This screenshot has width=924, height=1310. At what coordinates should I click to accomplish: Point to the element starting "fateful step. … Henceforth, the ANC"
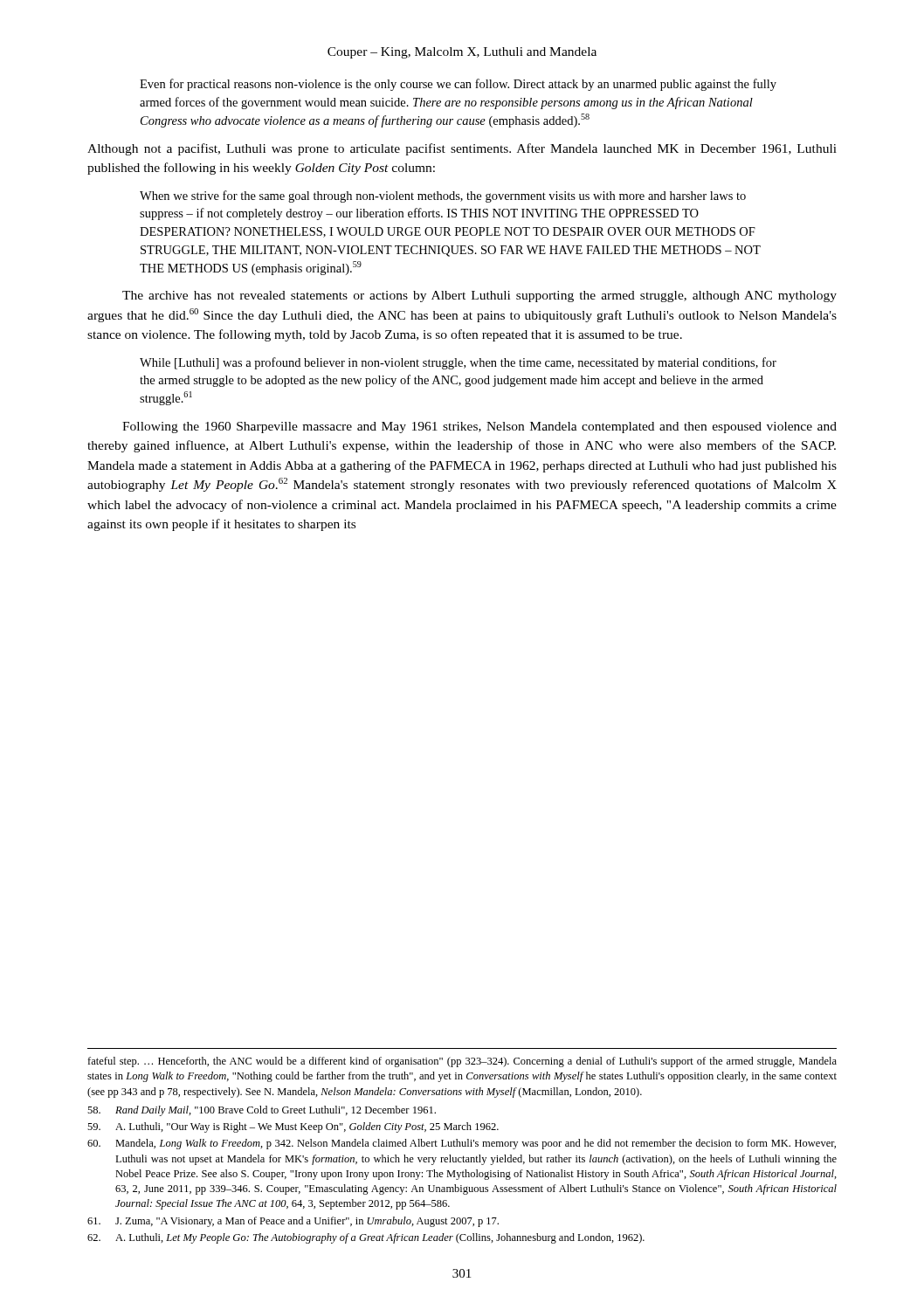[462, 1076]
